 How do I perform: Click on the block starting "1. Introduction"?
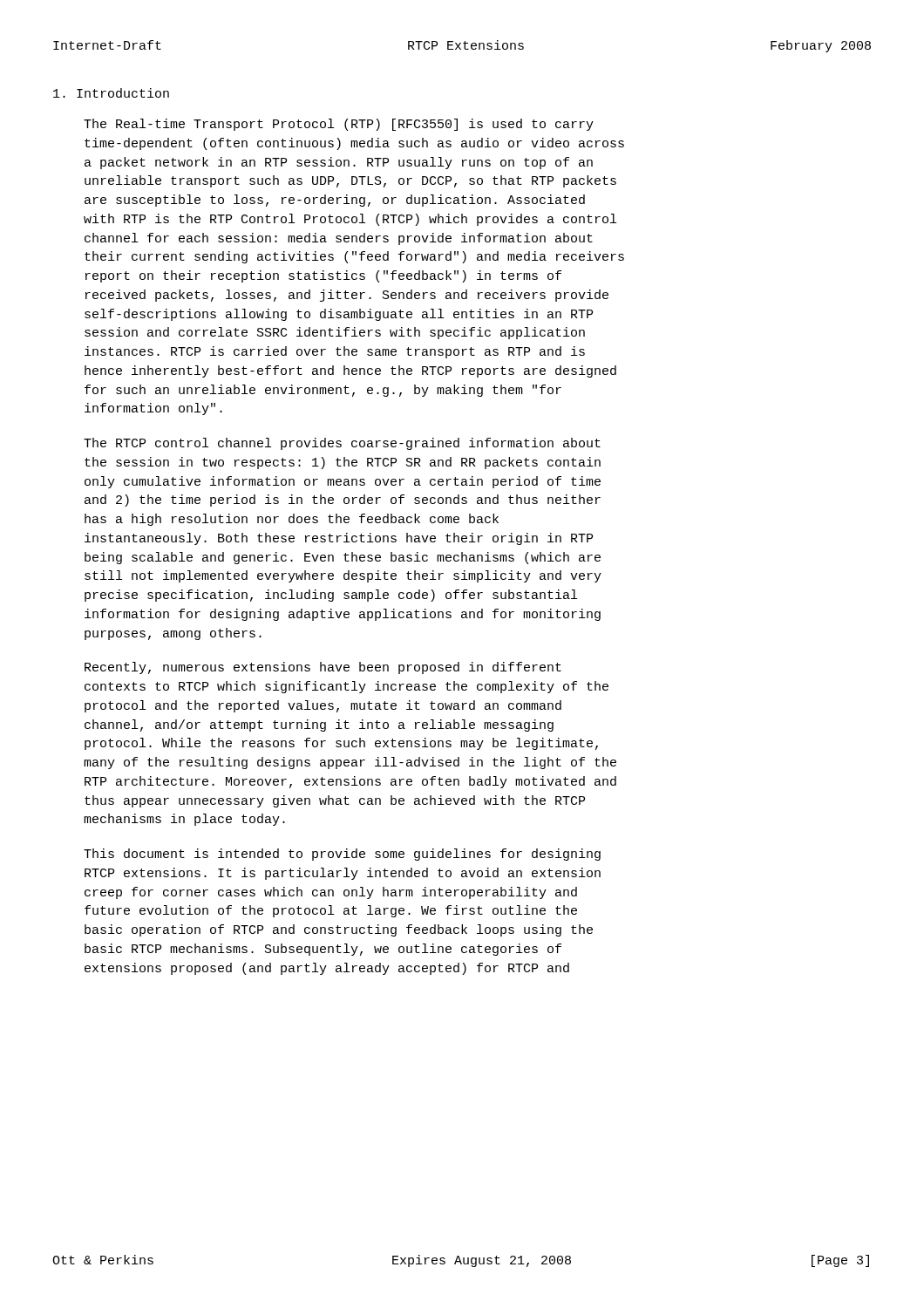tap(111, 95)
